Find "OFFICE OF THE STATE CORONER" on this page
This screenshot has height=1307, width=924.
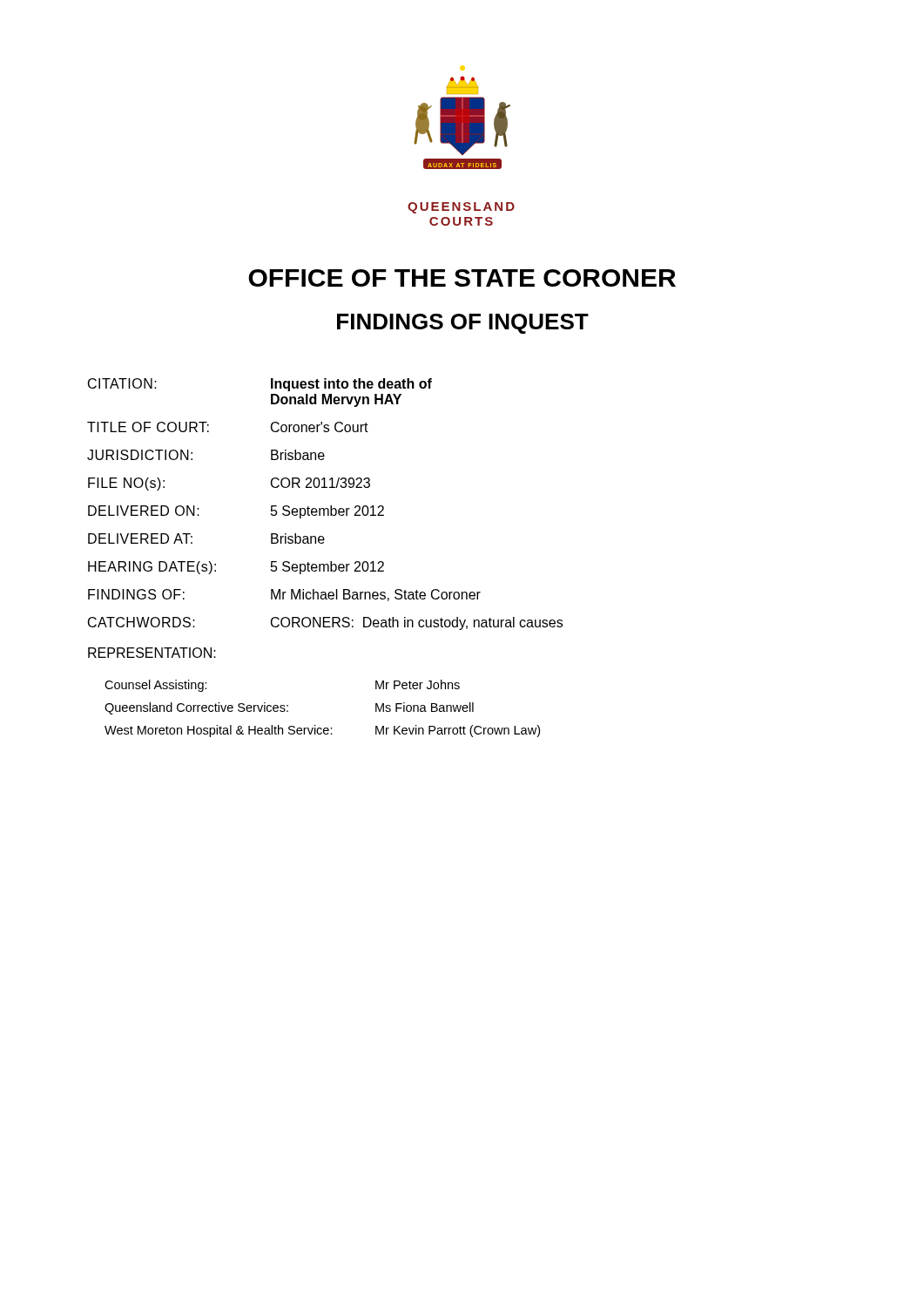462,277
